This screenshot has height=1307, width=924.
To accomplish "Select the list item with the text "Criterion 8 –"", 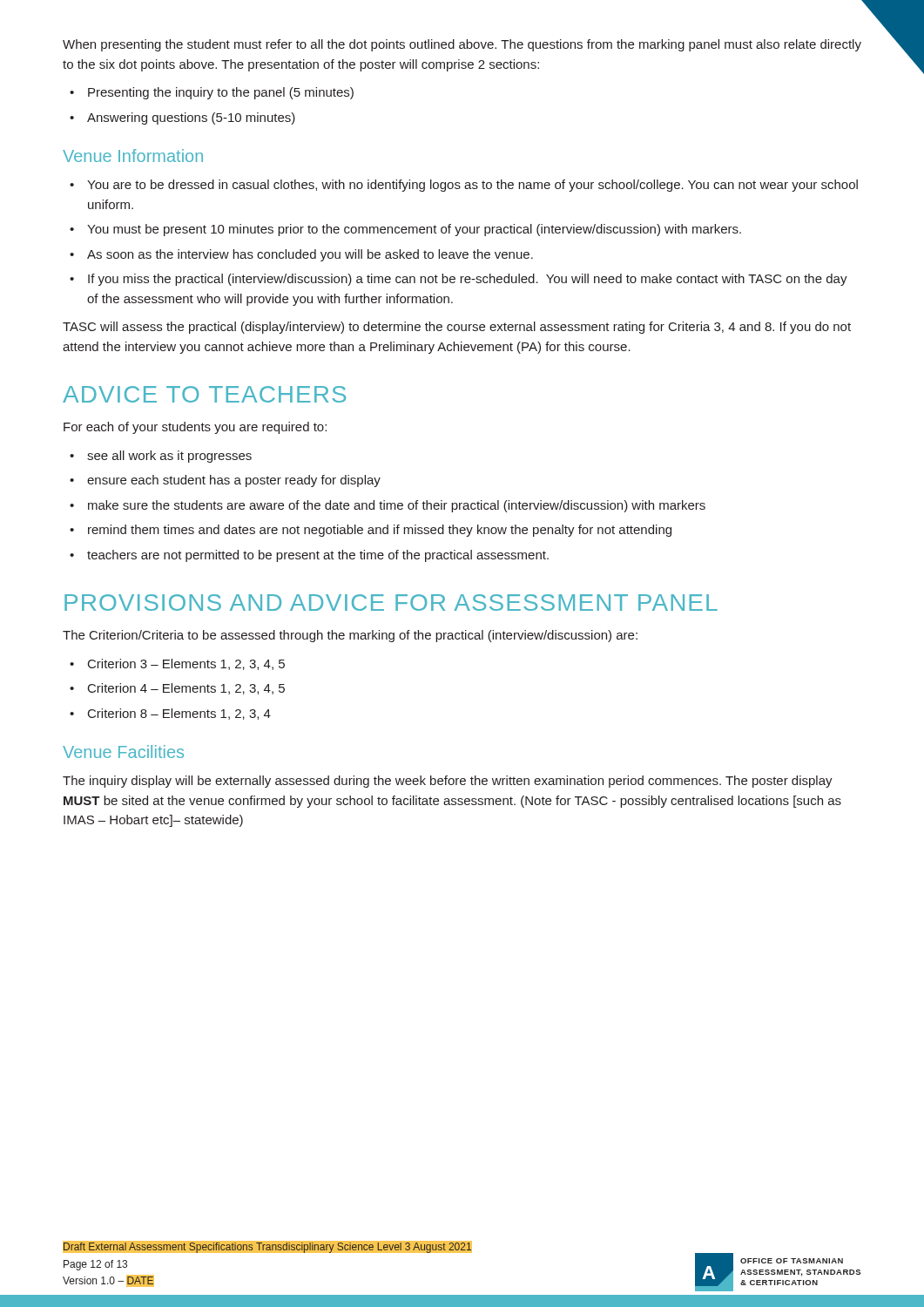I will pos(179,713).
